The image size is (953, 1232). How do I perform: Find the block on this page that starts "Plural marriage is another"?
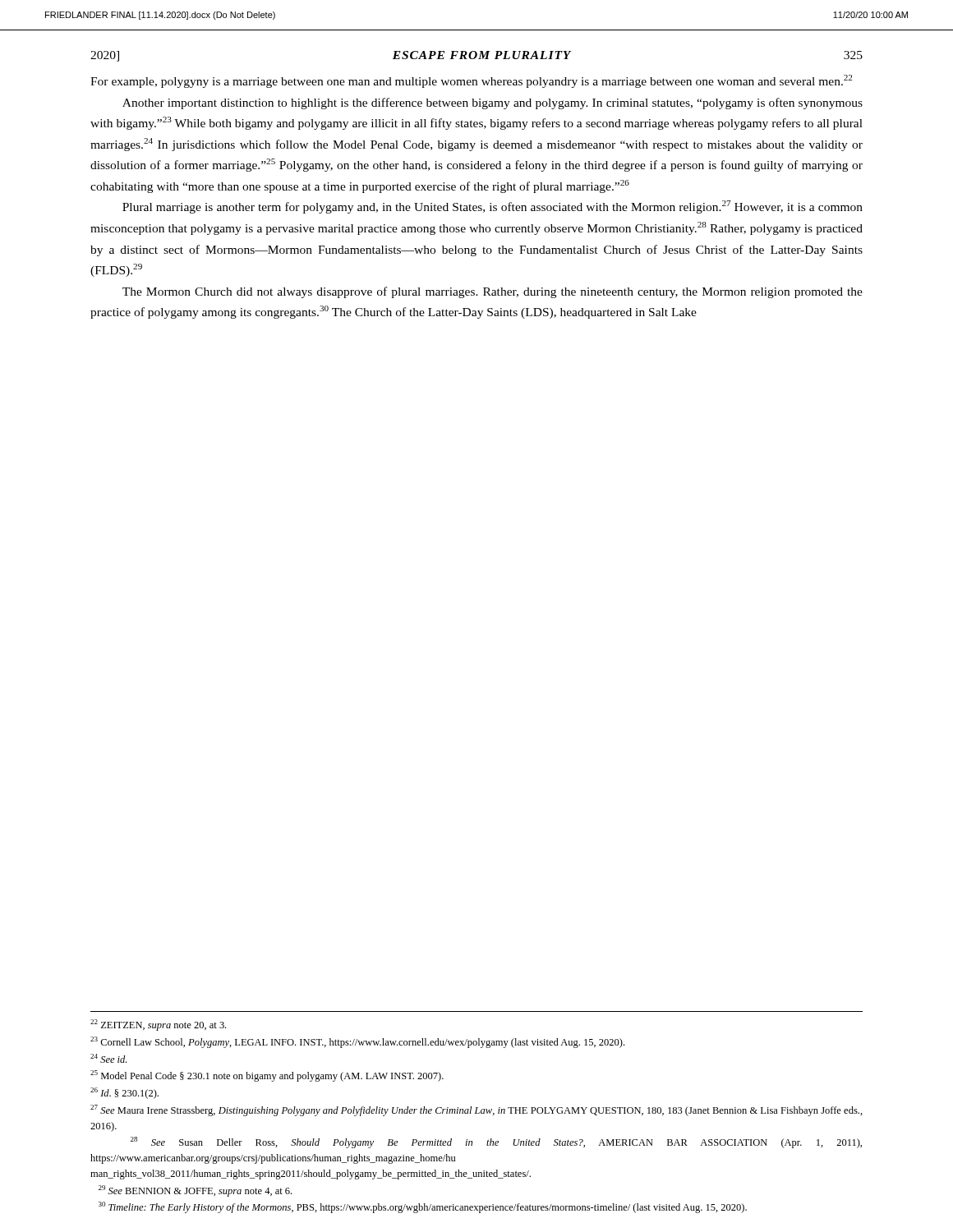coord(476,239)
